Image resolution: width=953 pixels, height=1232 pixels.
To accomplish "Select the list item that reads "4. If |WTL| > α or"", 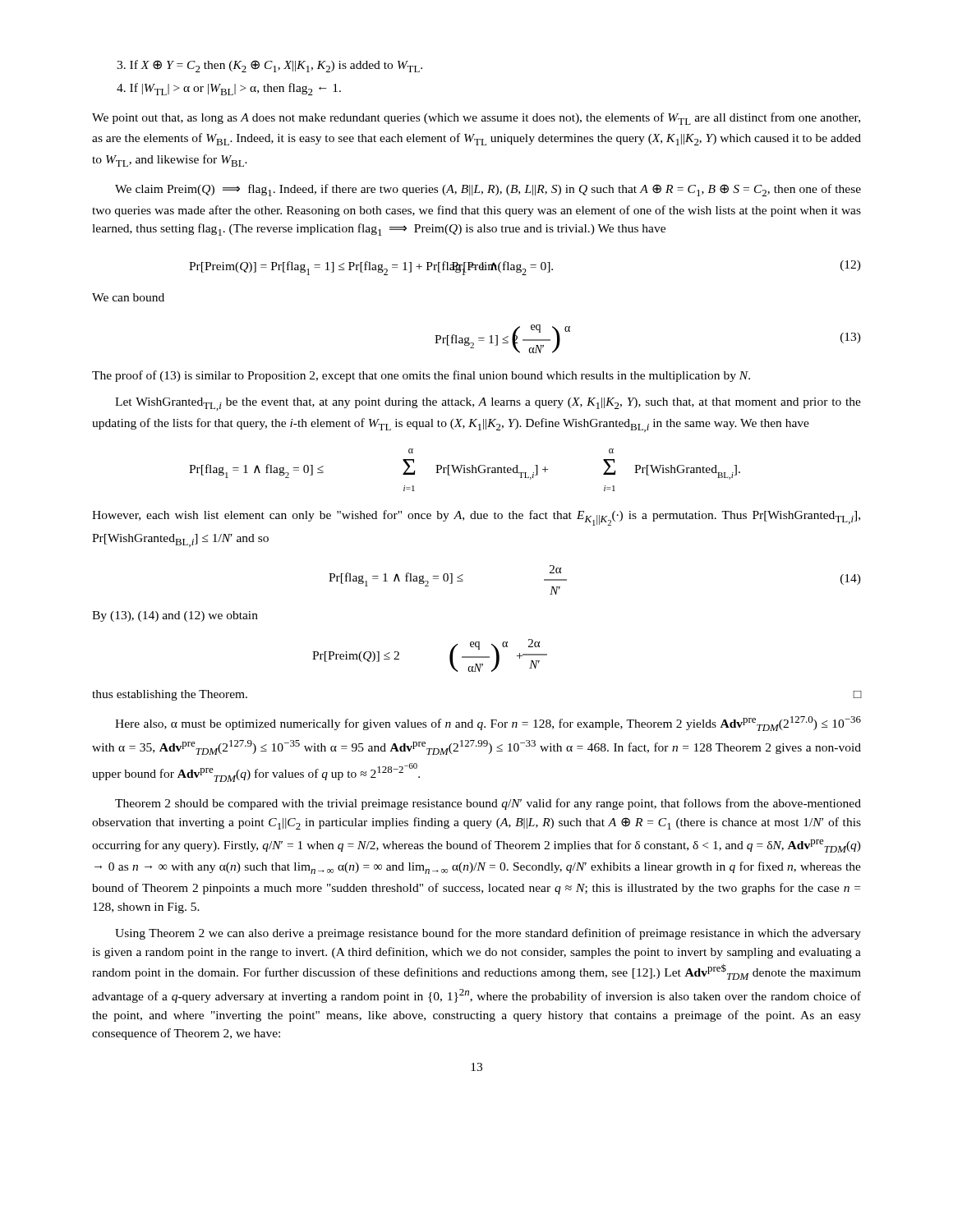I will coord(229,89).
